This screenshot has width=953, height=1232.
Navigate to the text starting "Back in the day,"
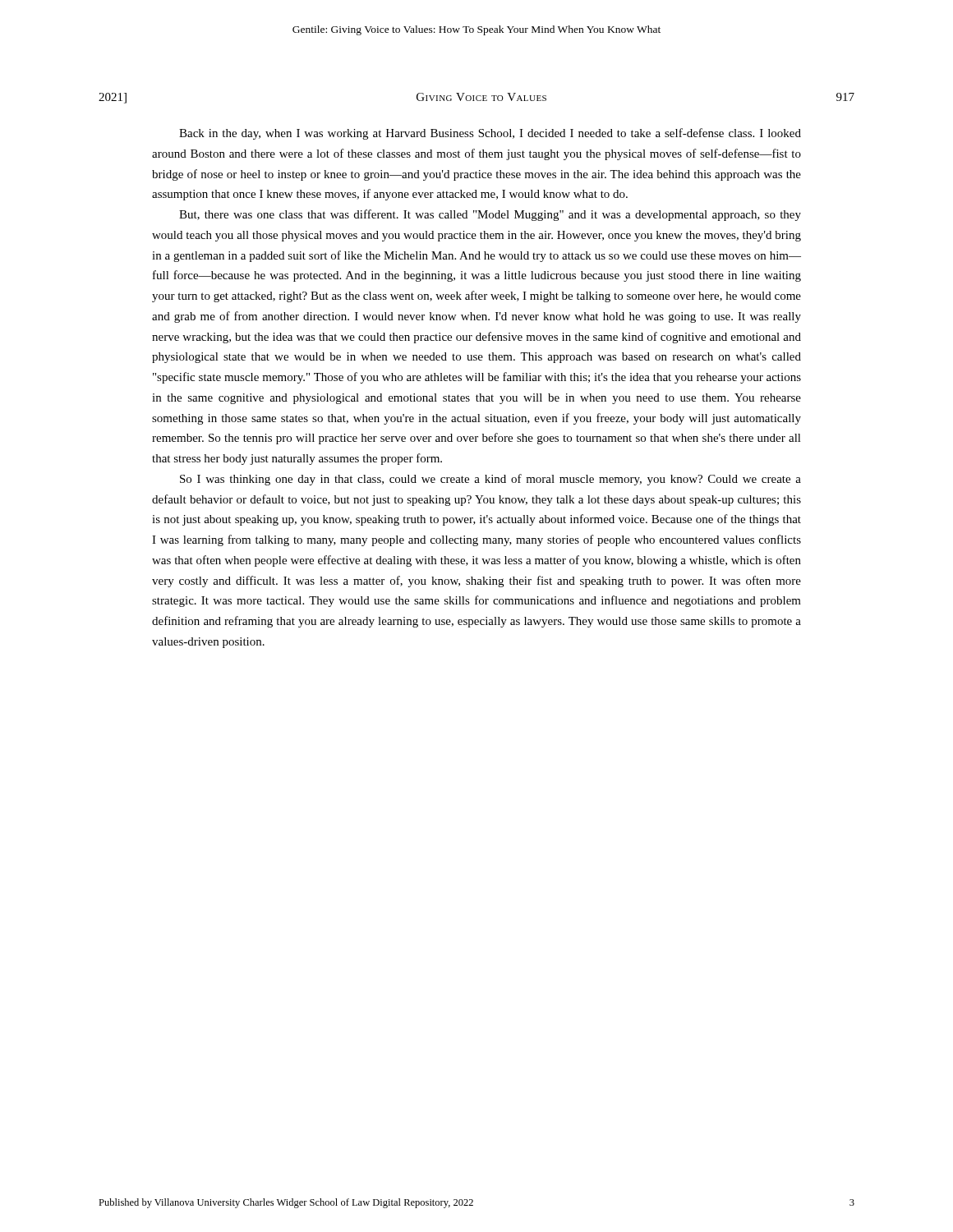pos(476,164)
